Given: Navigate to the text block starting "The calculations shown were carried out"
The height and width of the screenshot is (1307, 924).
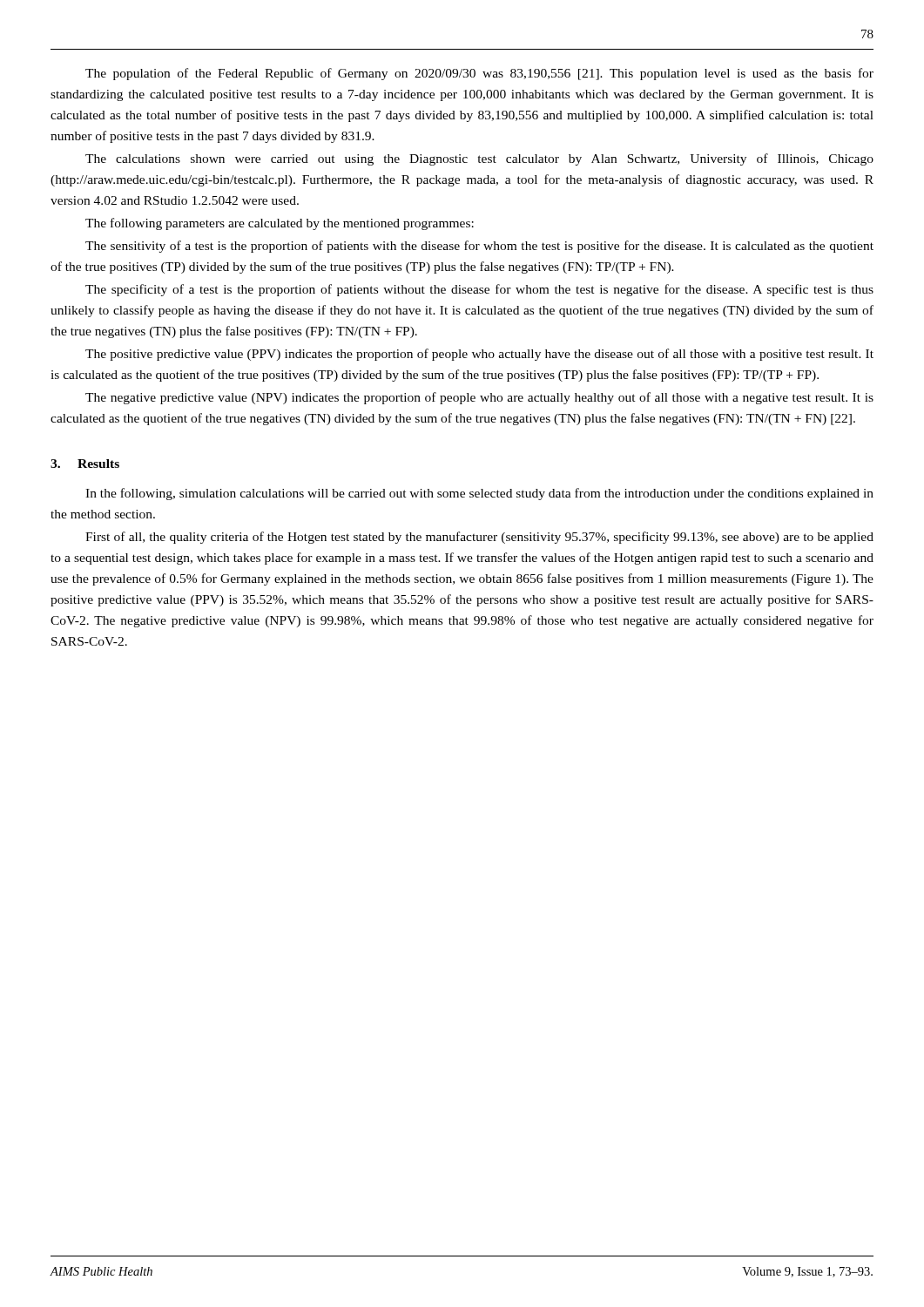Looking at the screenshot, I should tap(462, 180).
